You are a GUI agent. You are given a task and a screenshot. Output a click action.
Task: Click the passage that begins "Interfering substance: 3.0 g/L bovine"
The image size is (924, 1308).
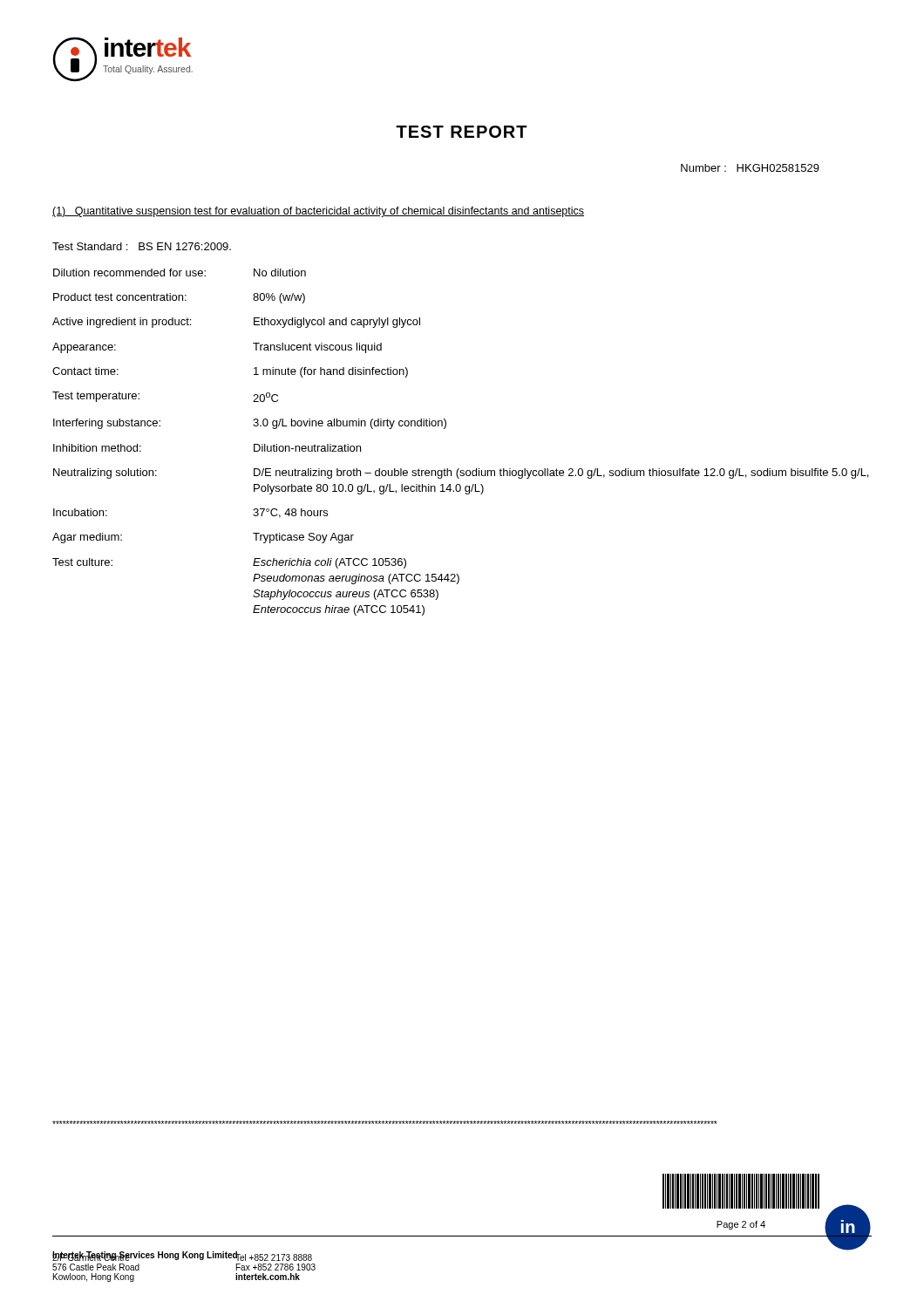point(250,424)
